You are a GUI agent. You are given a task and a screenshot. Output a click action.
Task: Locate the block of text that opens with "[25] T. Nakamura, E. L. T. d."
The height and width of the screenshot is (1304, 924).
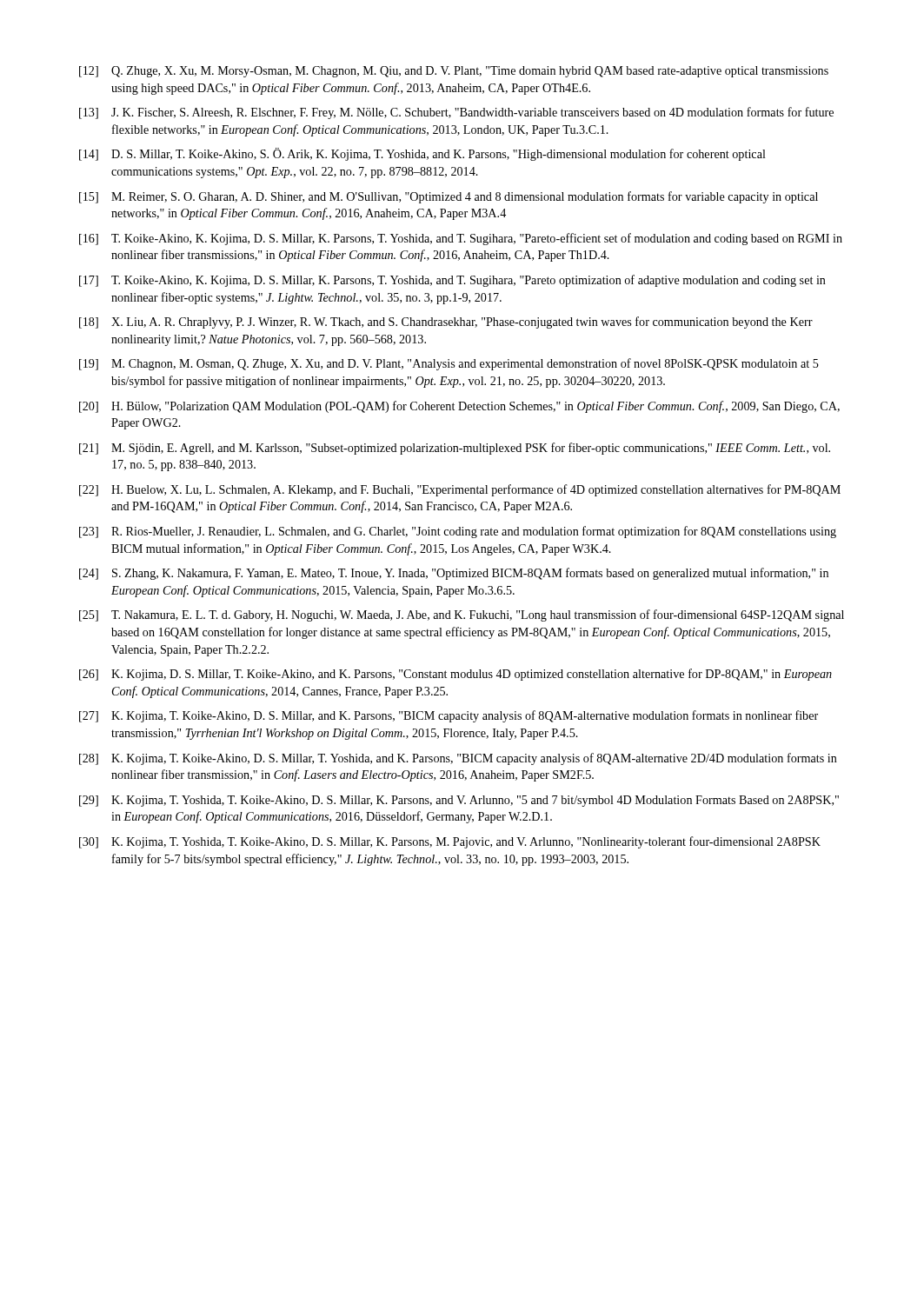click(462, 633)
